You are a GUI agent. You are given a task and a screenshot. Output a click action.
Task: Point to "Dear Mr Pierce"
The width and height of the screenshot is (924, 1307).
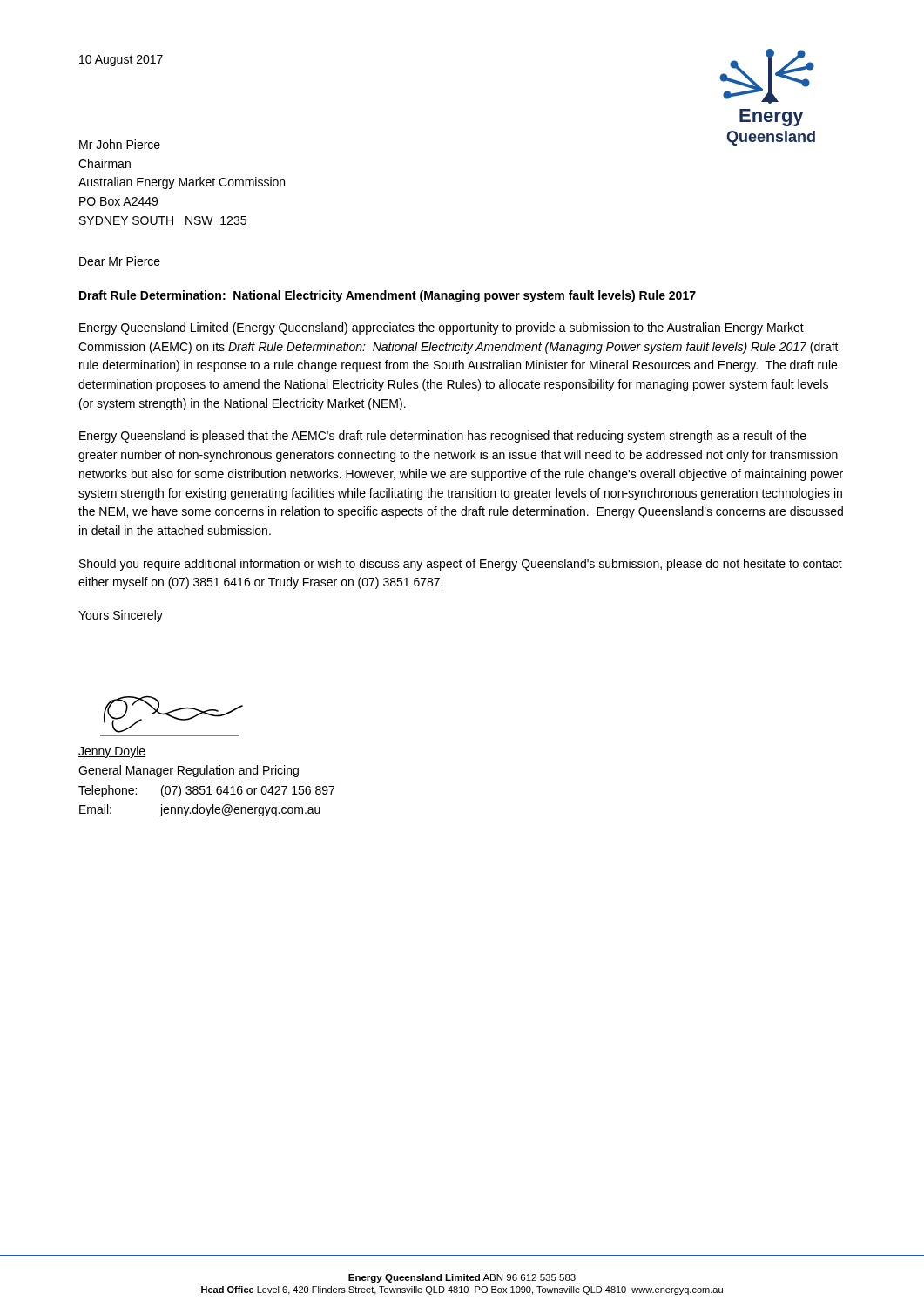[x=119, y=262]
